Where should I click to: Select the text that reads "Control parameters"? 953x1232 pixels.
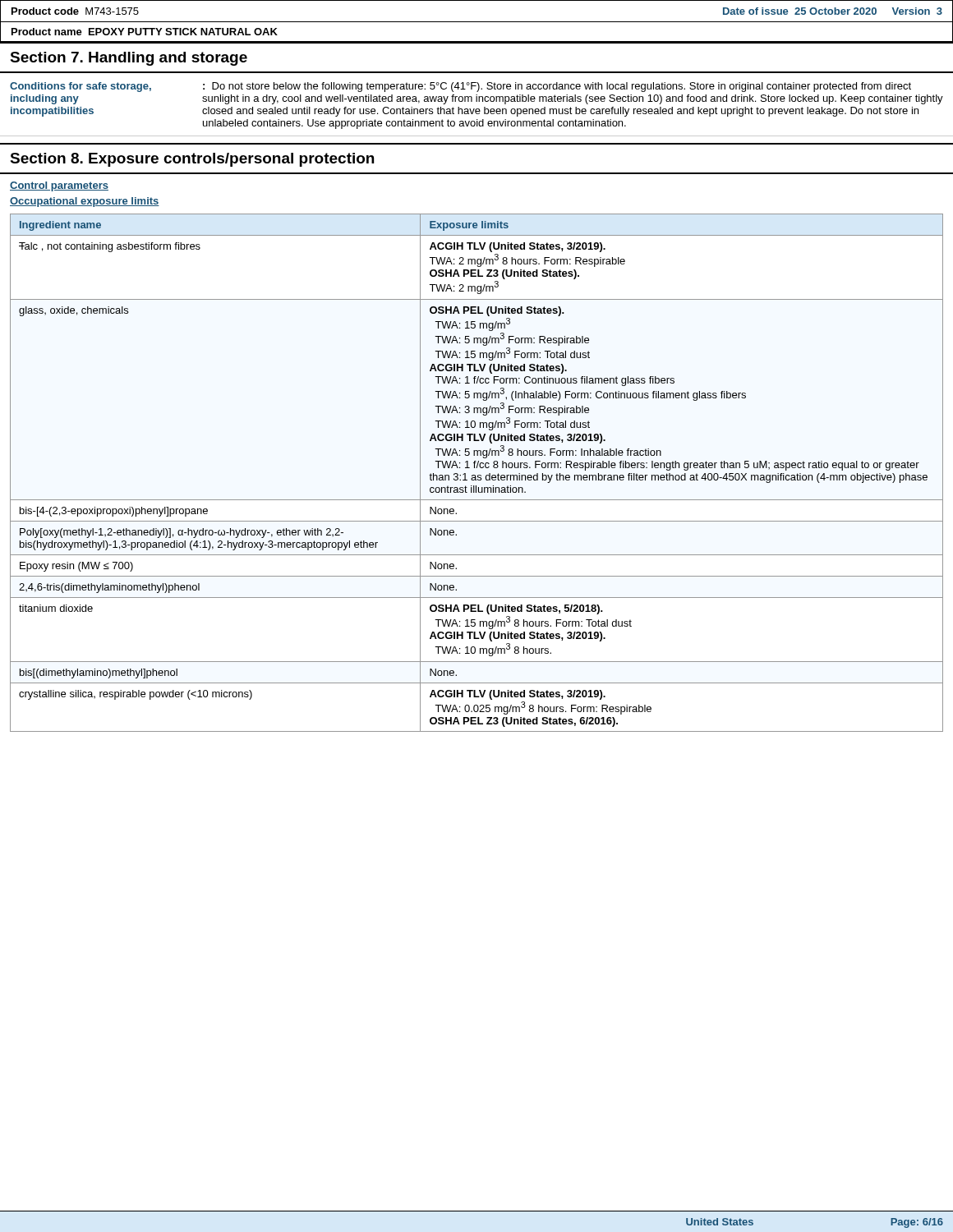coord(59,185)
